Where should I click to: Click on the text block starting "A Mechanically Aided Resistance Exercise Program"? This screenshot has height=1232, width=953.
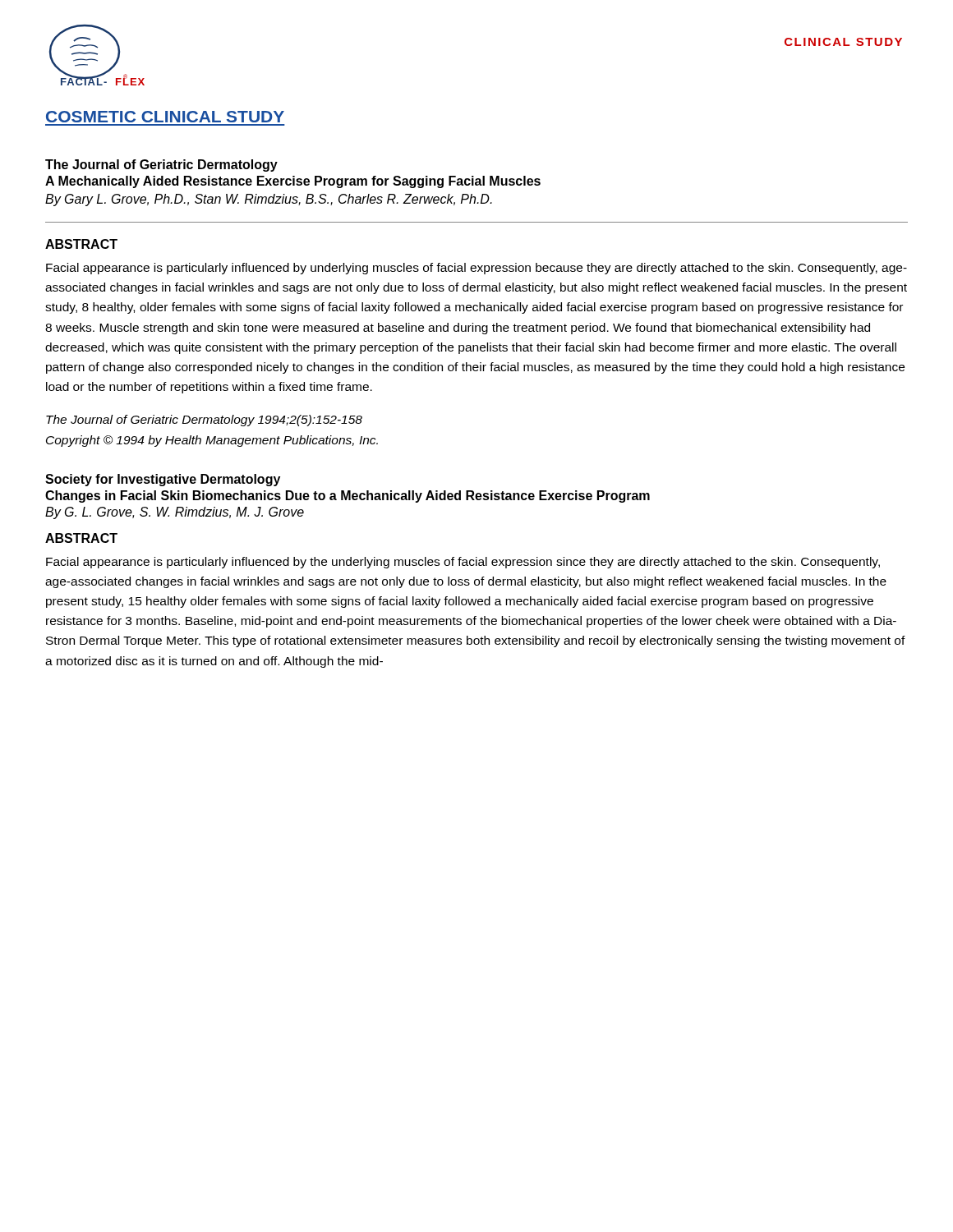[x=293, y=181]
